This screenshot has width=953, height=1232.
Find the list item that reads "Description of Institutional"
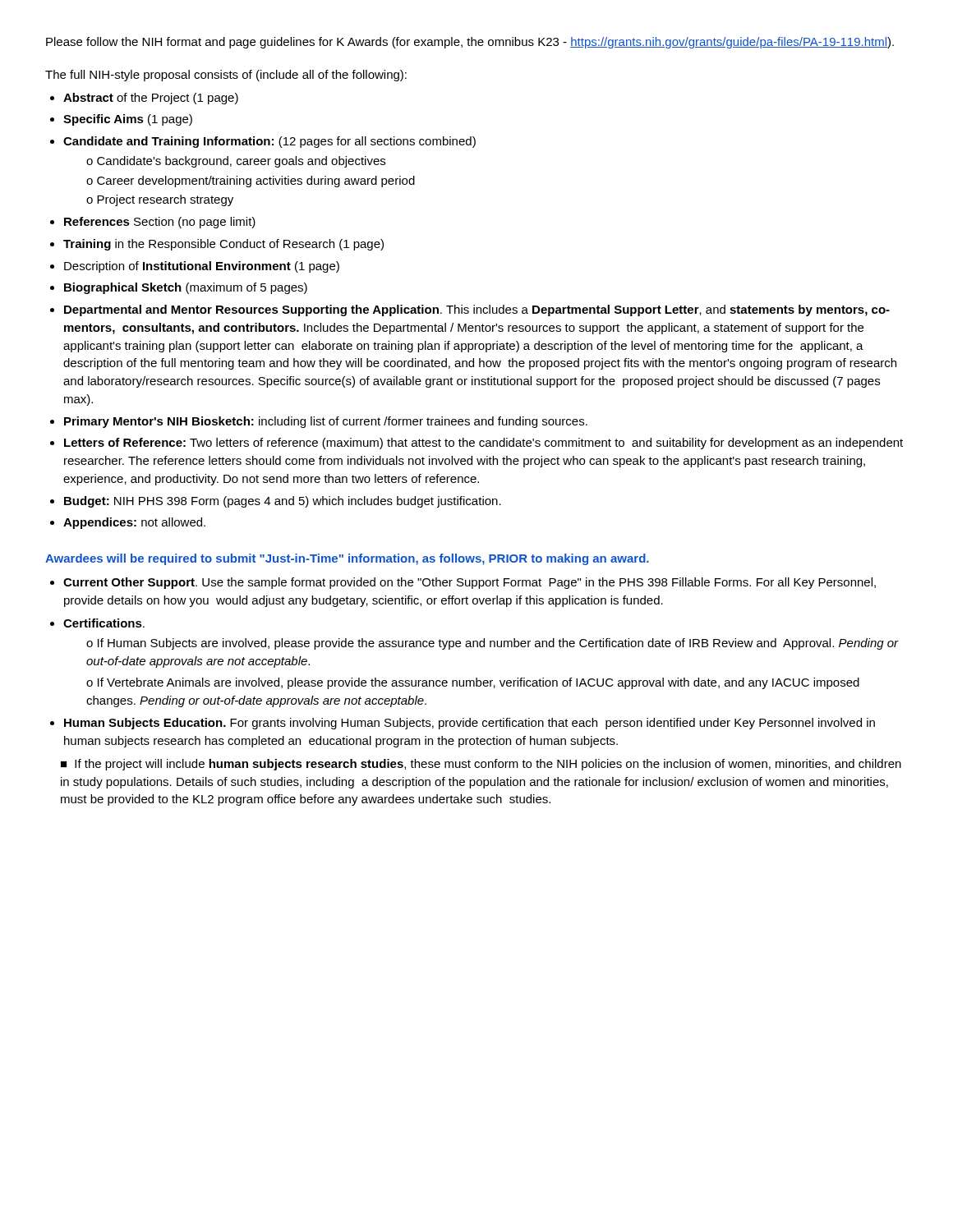[x=202, y=265]
